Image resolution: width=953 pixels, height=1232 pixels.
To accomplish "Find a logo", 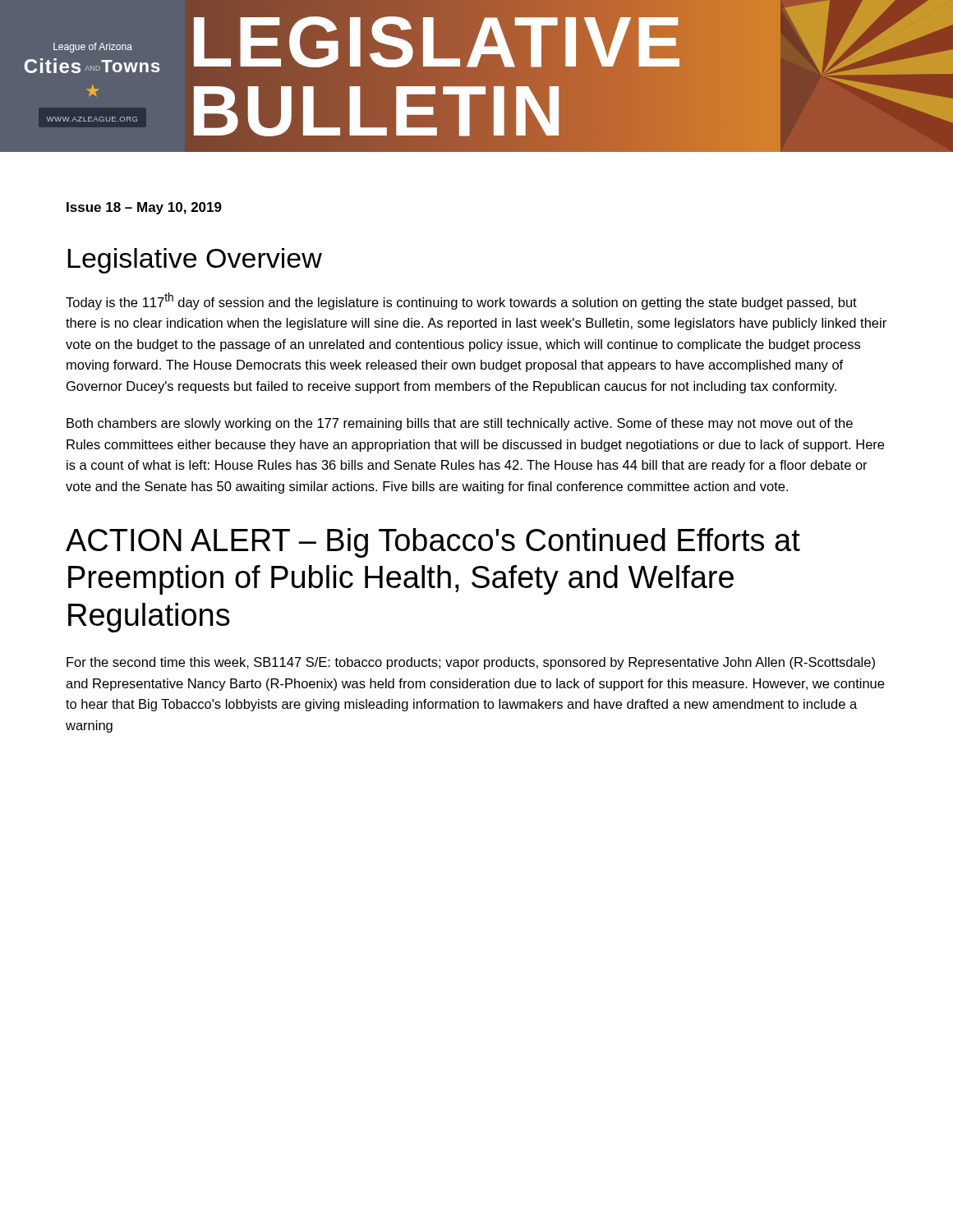I will click(x=476, y=76).
